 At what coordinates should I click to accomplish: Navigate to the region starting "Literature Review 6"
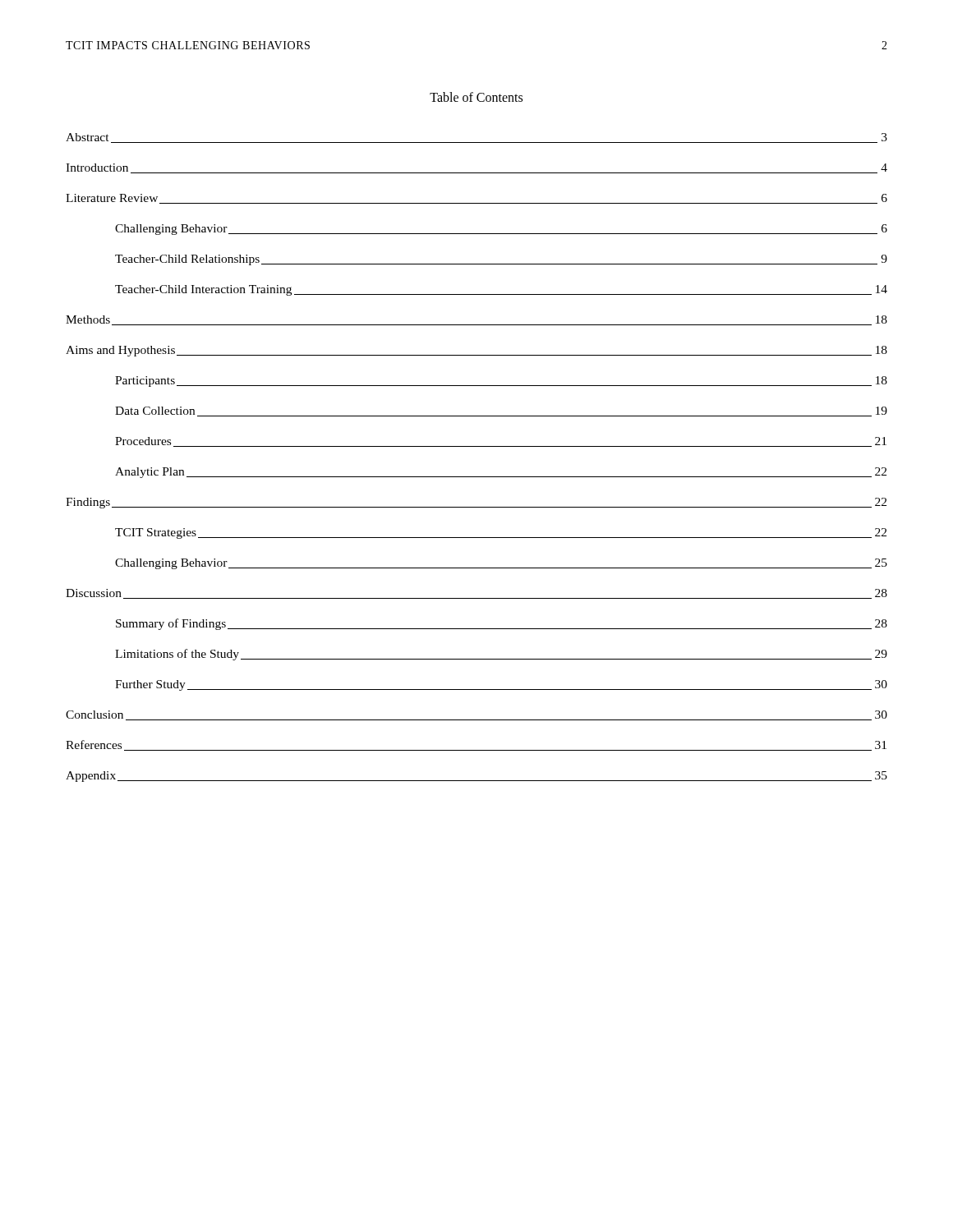coord(476,198)
